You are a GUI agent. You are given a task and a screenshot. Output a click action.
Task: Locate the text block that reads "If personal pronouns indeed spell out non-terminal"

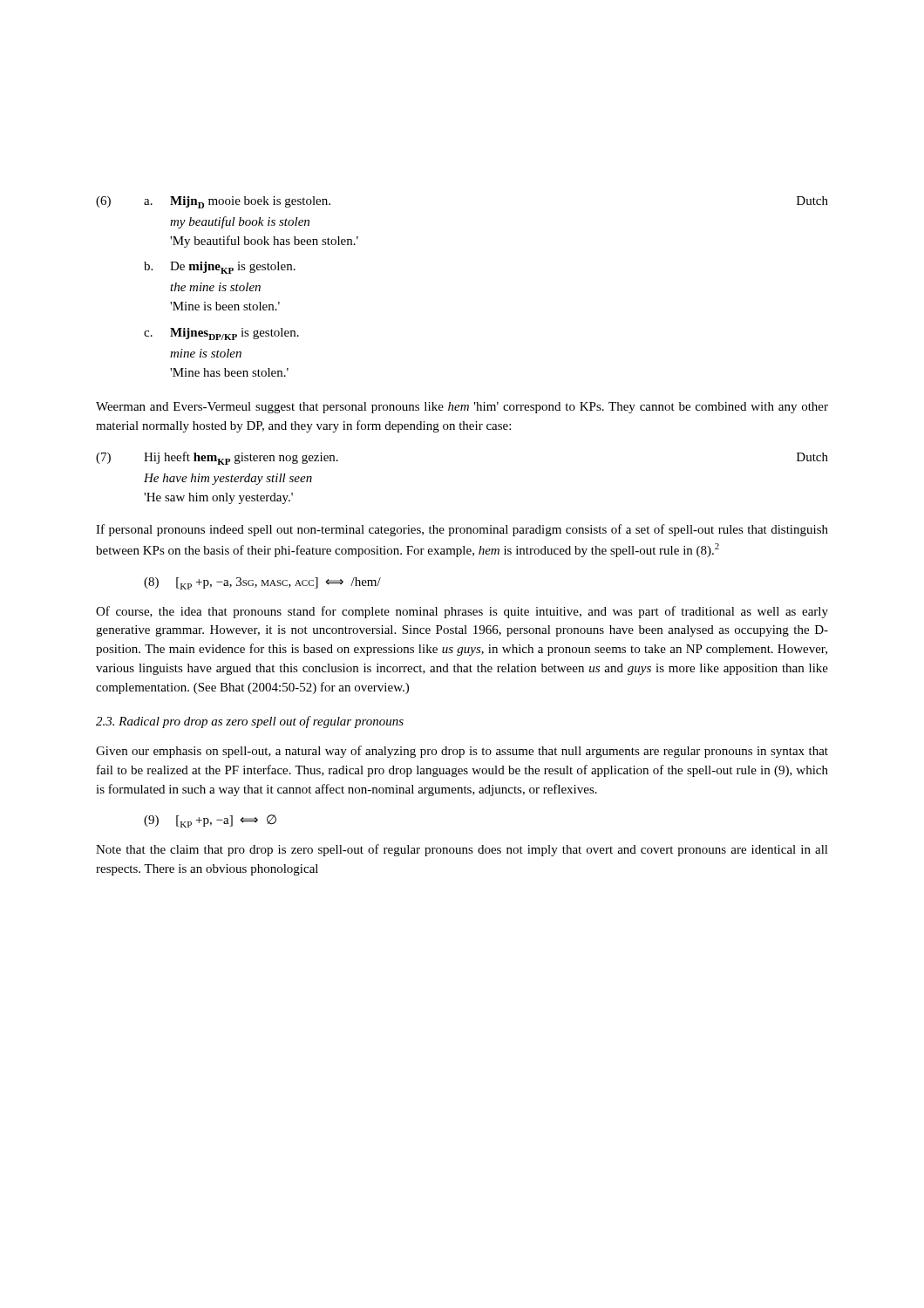tap(462, 541)
